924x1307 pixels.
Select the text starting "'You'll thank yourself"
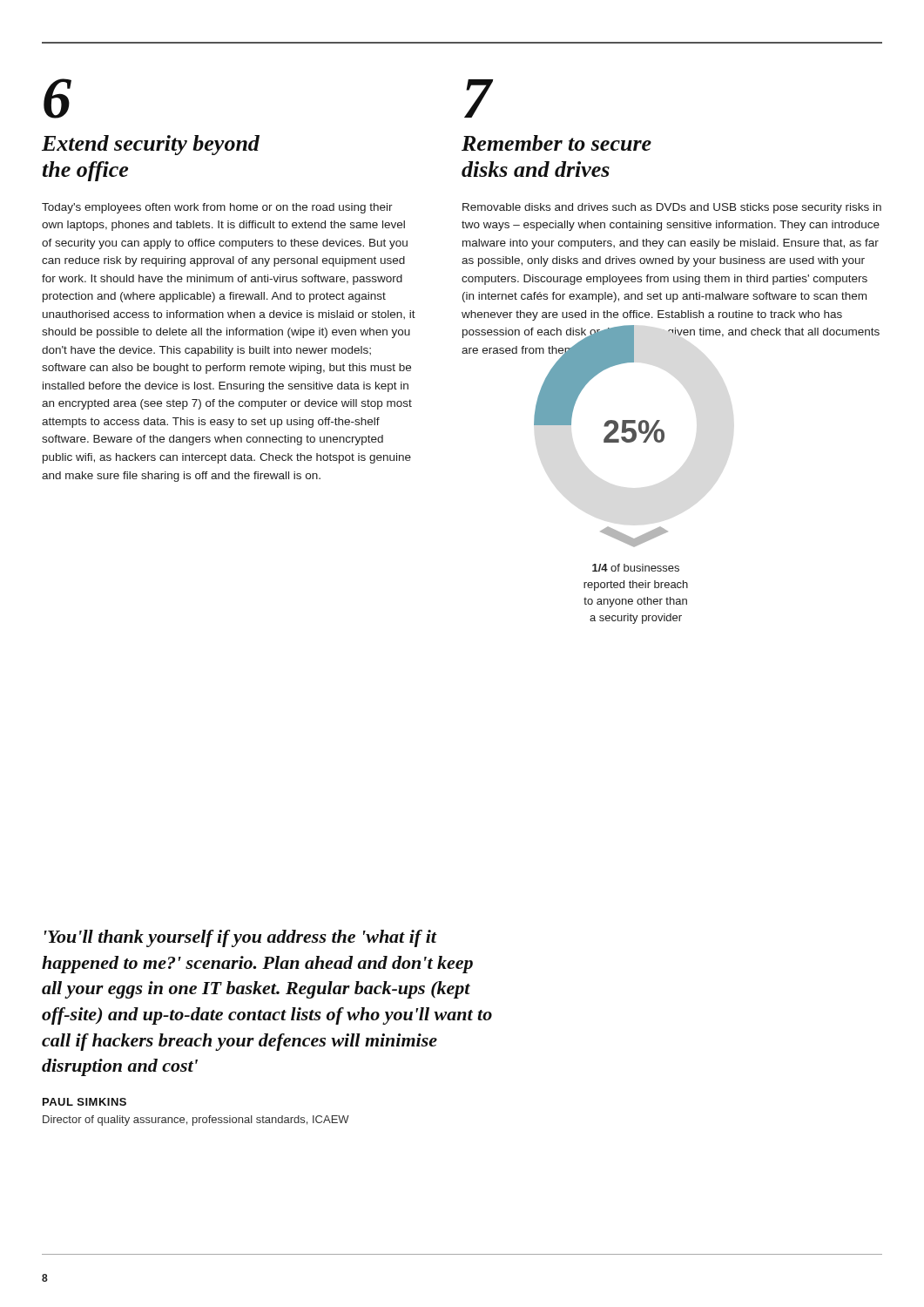pos(268,1026)
